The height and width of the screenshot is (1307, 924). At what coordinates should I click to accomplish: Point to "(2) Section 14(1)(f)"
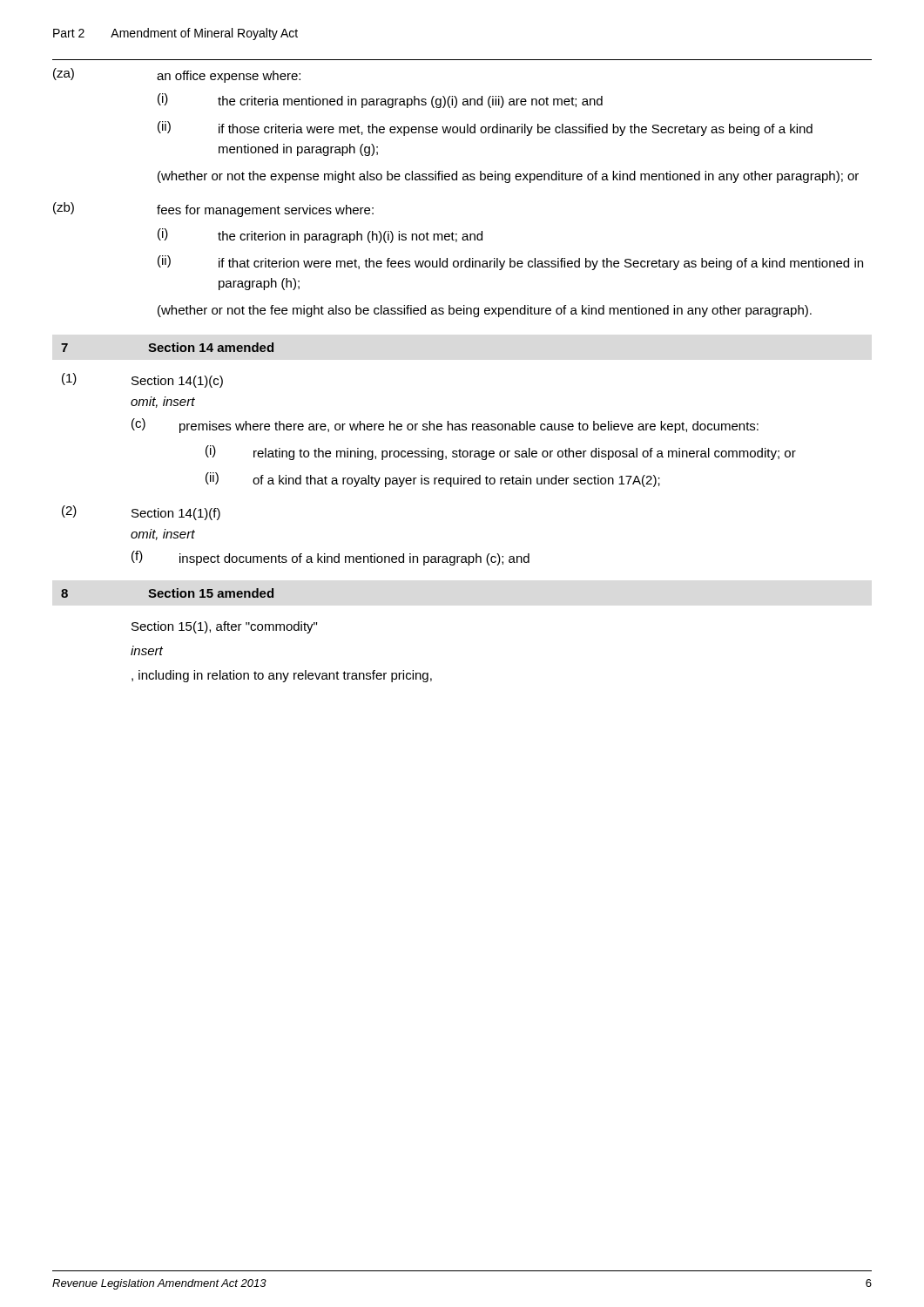tap(141, 513)
